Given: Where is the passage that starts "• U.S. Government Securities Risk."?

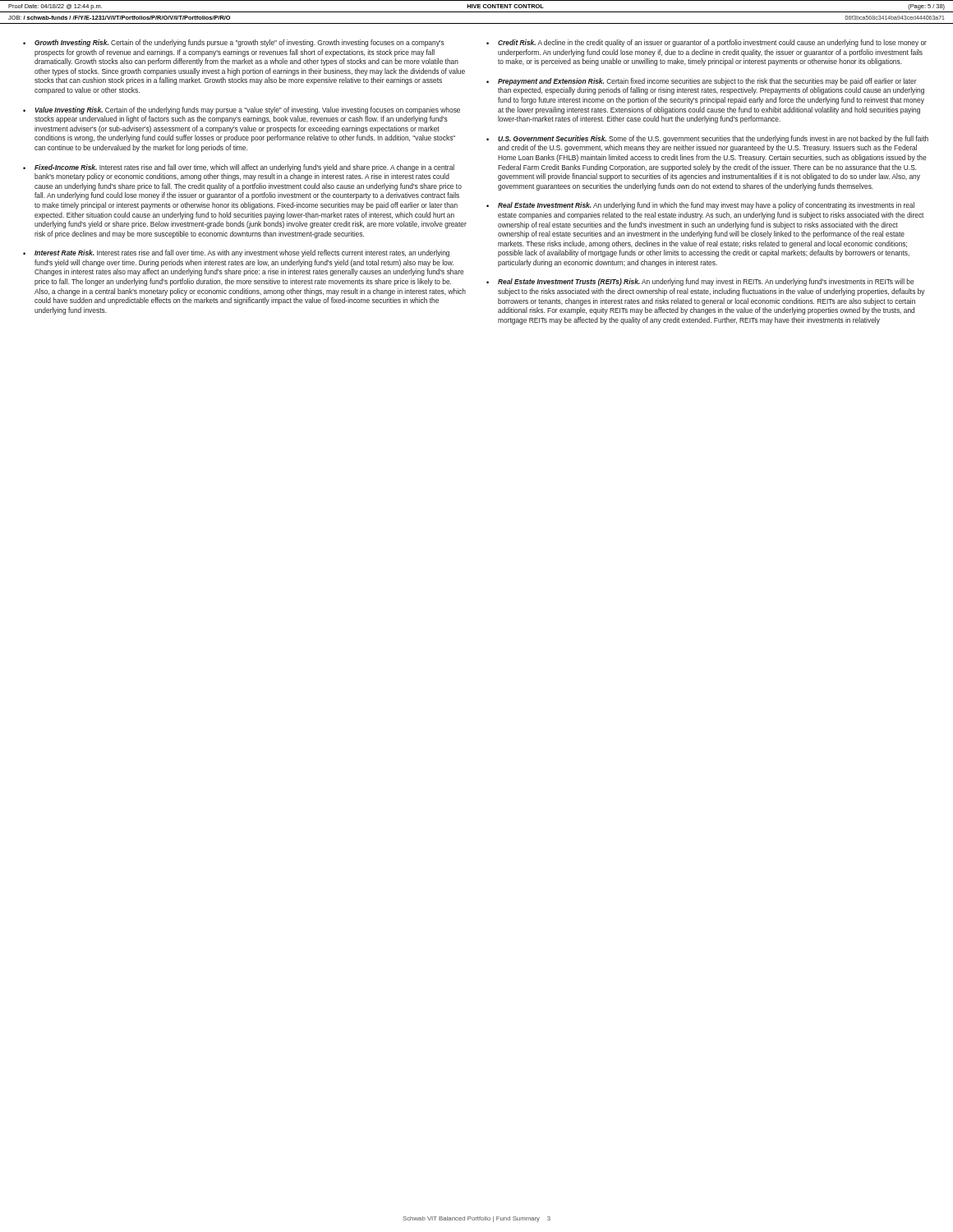Looking at the screenshot, I should coord(708,163).
